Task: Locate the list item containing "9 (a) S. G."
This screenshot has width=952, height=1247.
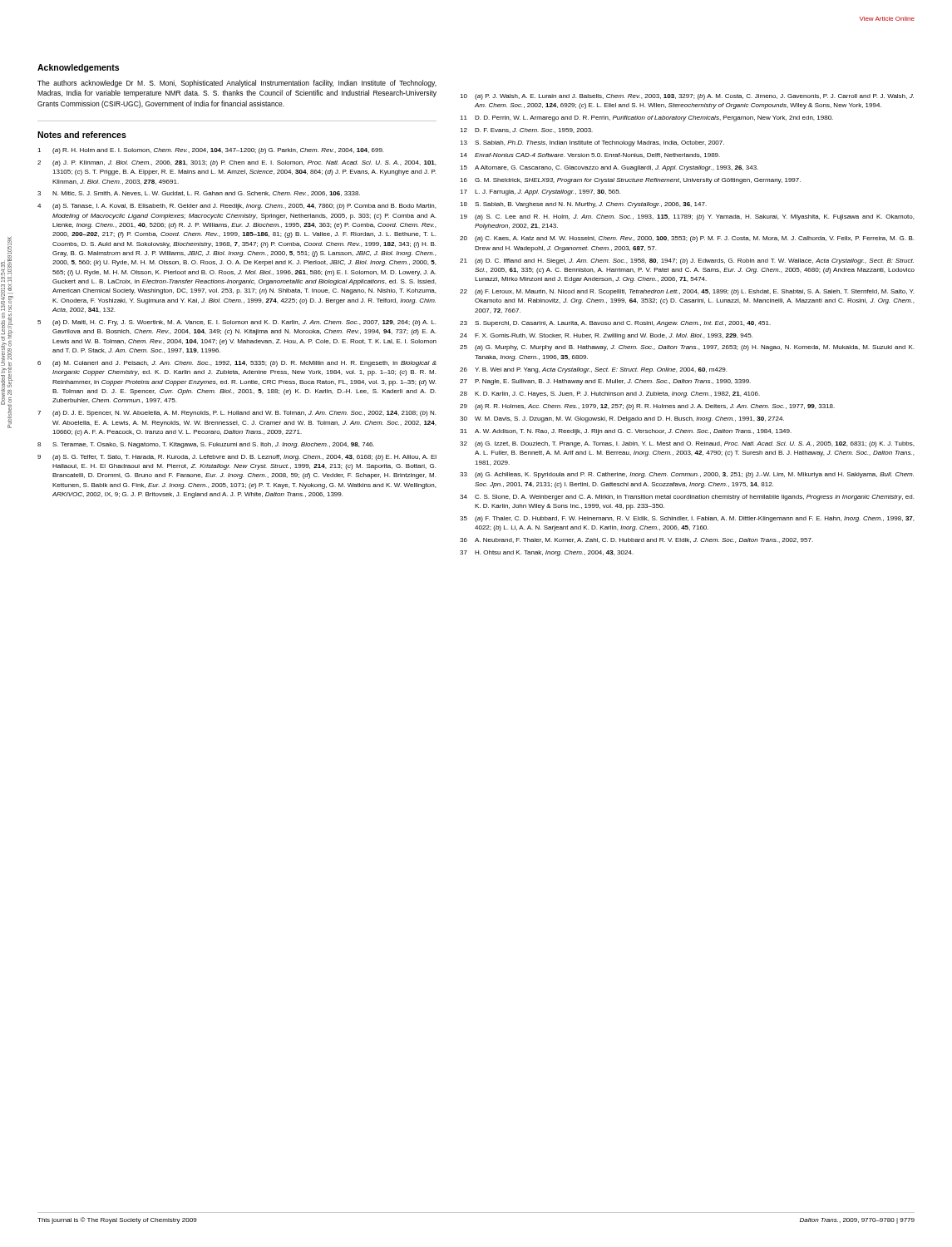Action: 237,476
